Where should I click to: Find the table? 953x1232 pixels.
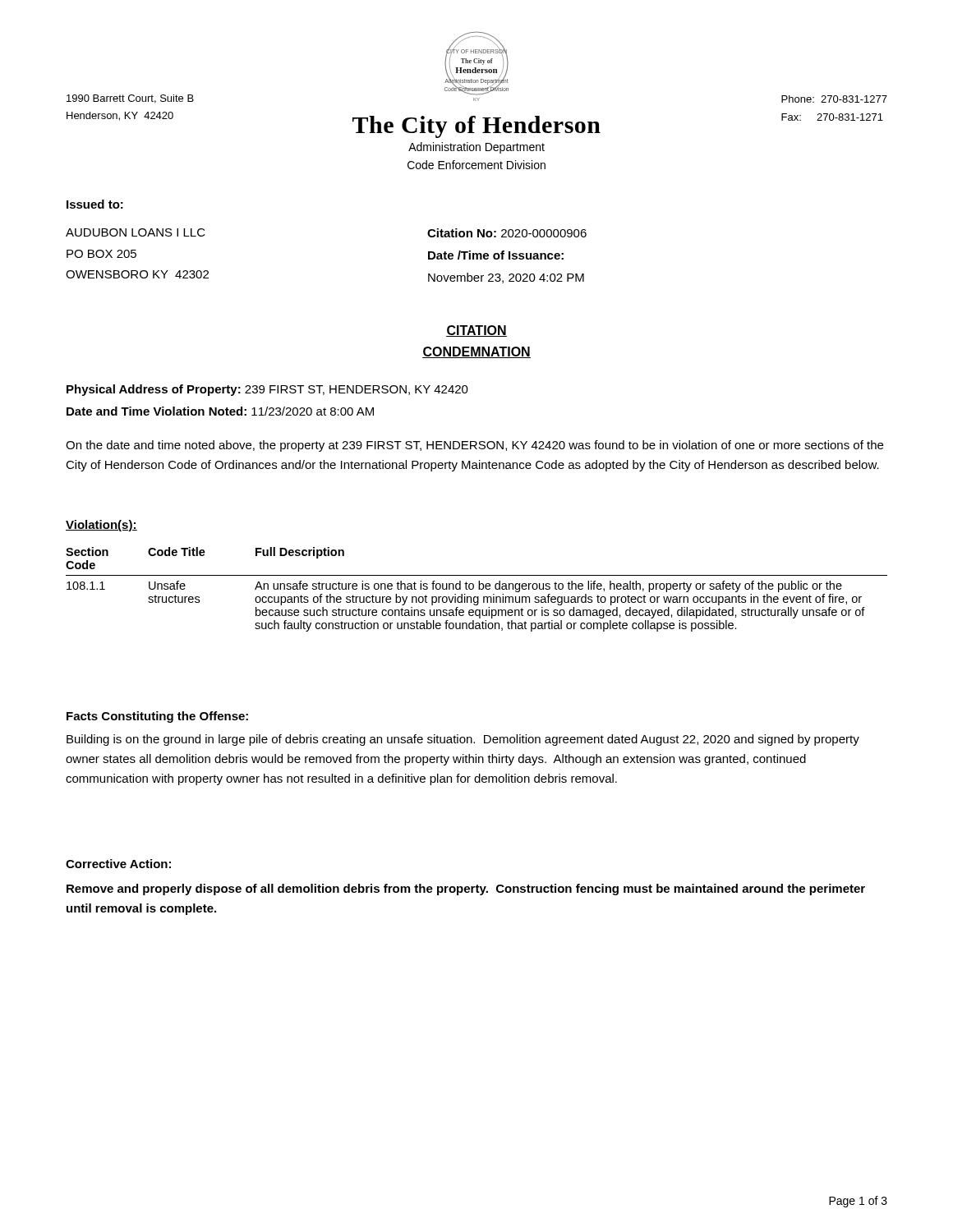click(476, 588)
